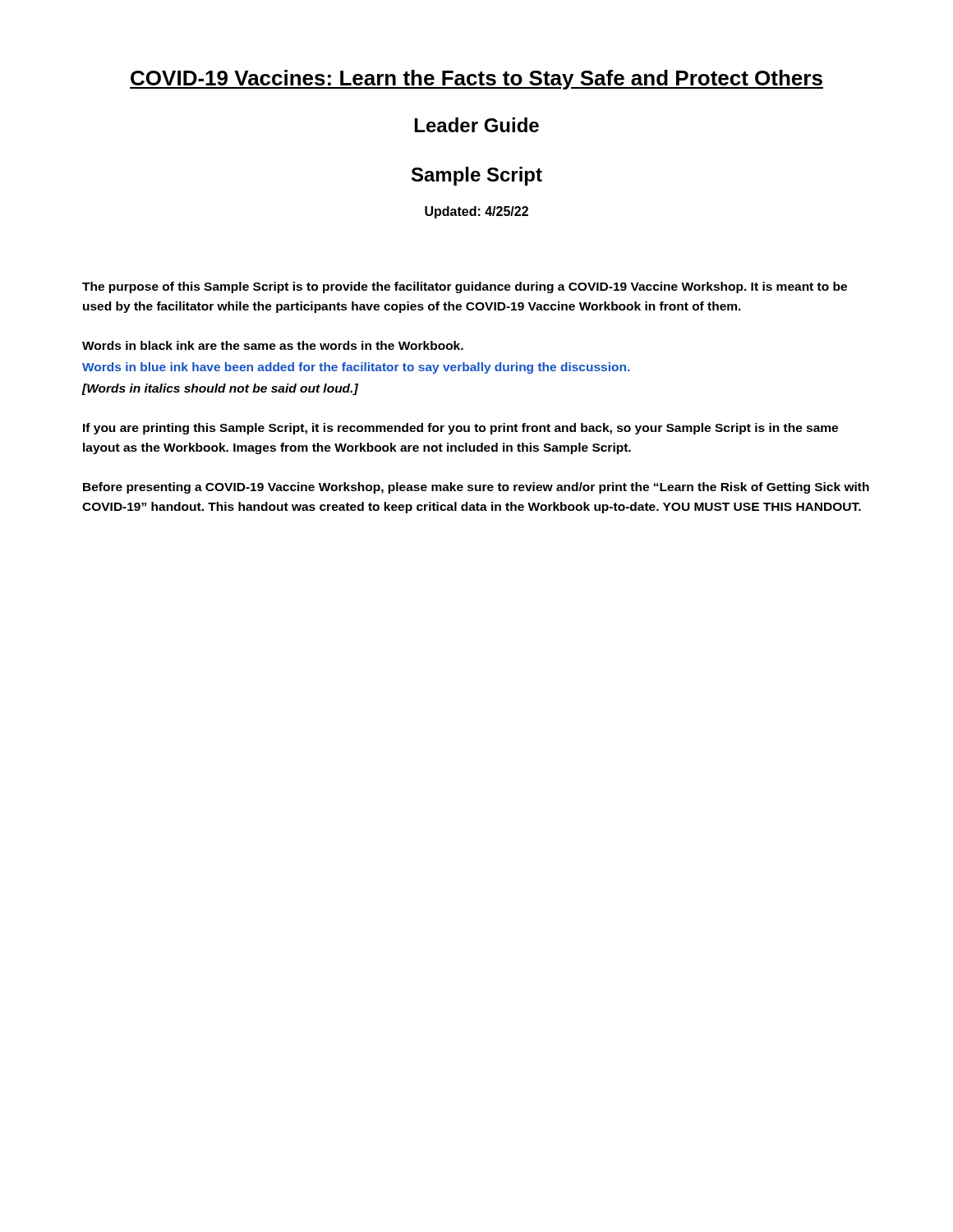This screenshot has width=953, height=1232.
Task: Point to "Leader Guide"
Action: [476, 125]
